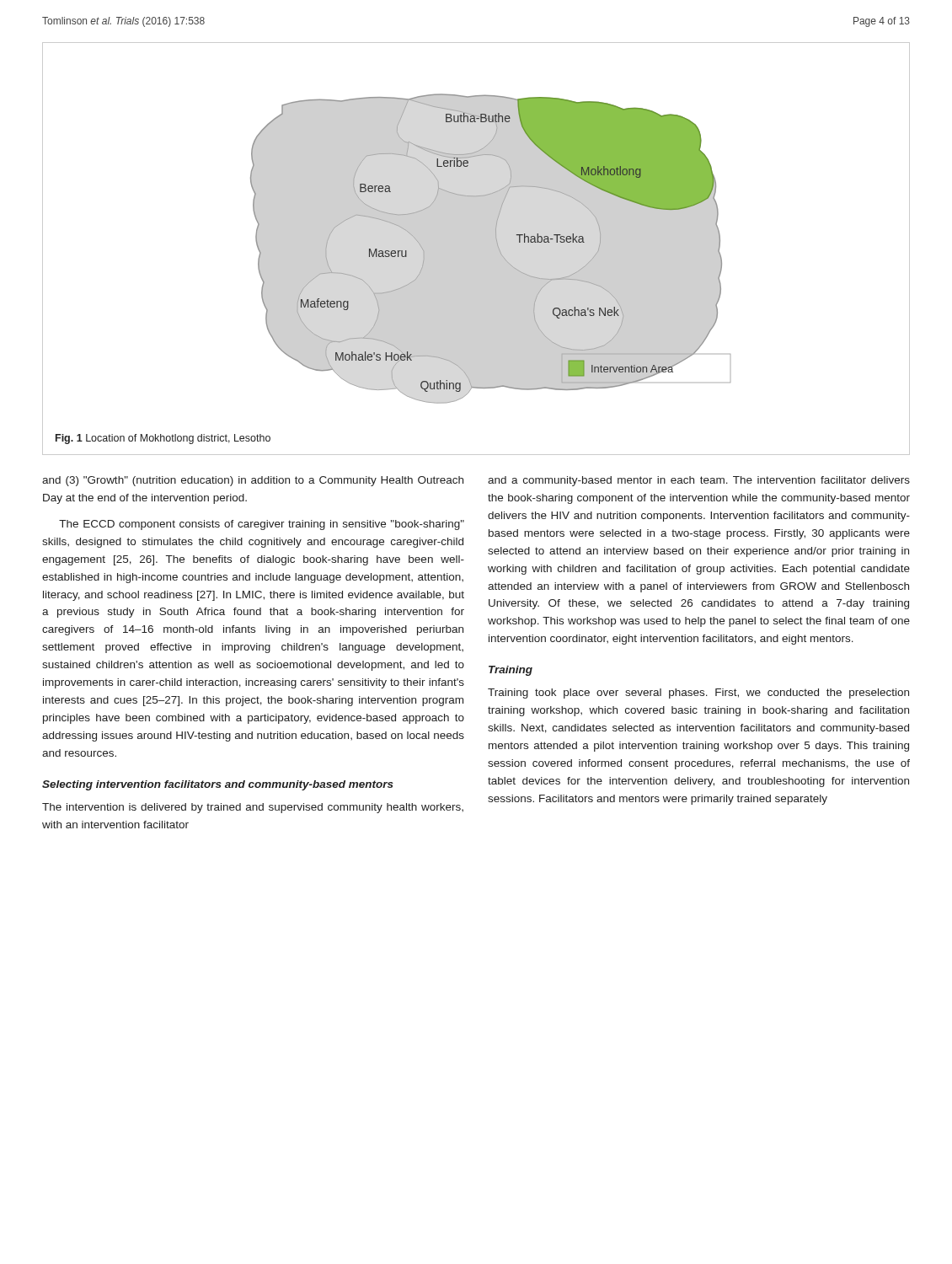Locate the text starting "Training took place over several phases. First, we"
This screenshot has width=952, height=1264.
point(699,746)
